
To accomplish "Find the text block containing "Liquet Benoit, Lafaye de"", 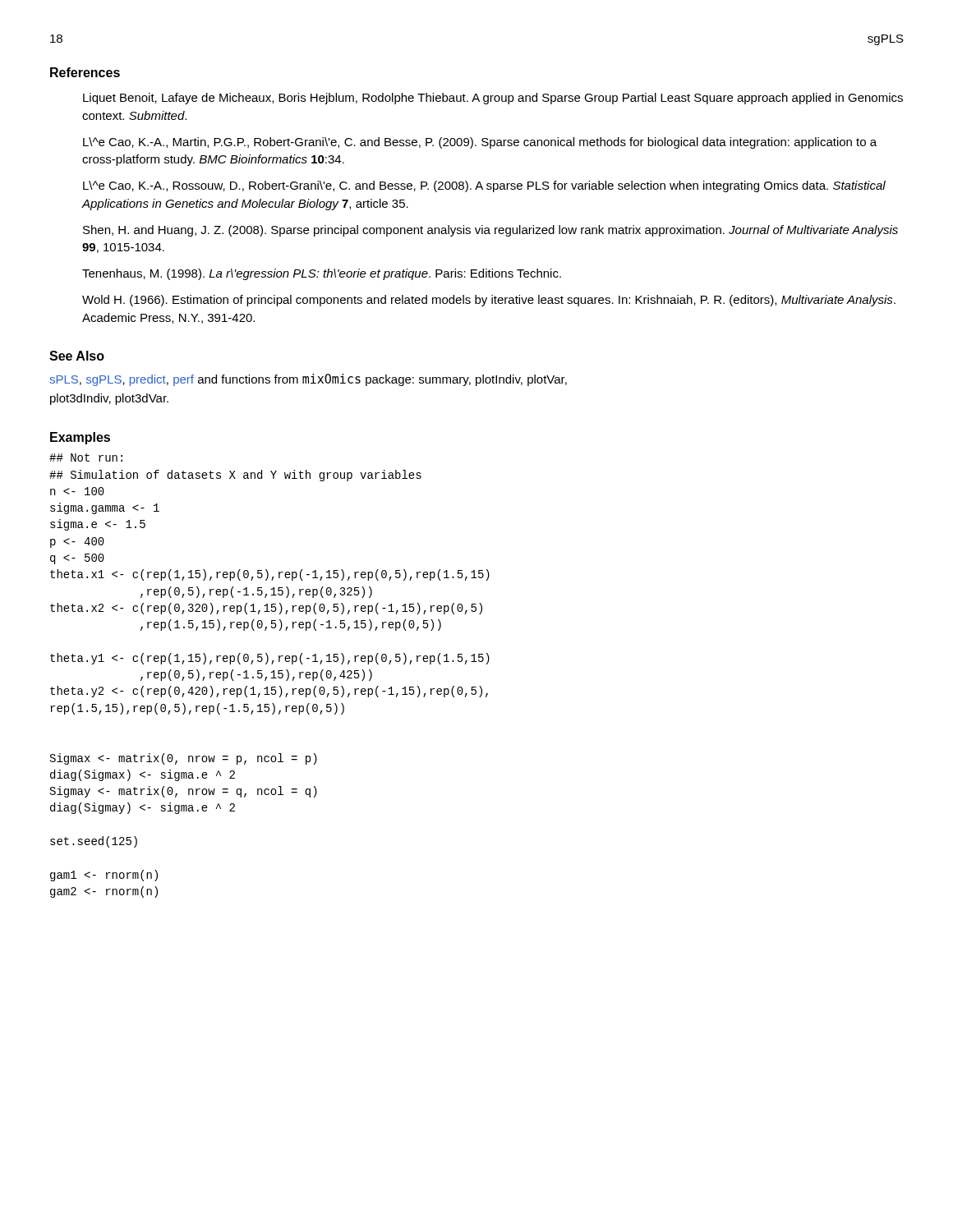I will [x=493, y=106].
